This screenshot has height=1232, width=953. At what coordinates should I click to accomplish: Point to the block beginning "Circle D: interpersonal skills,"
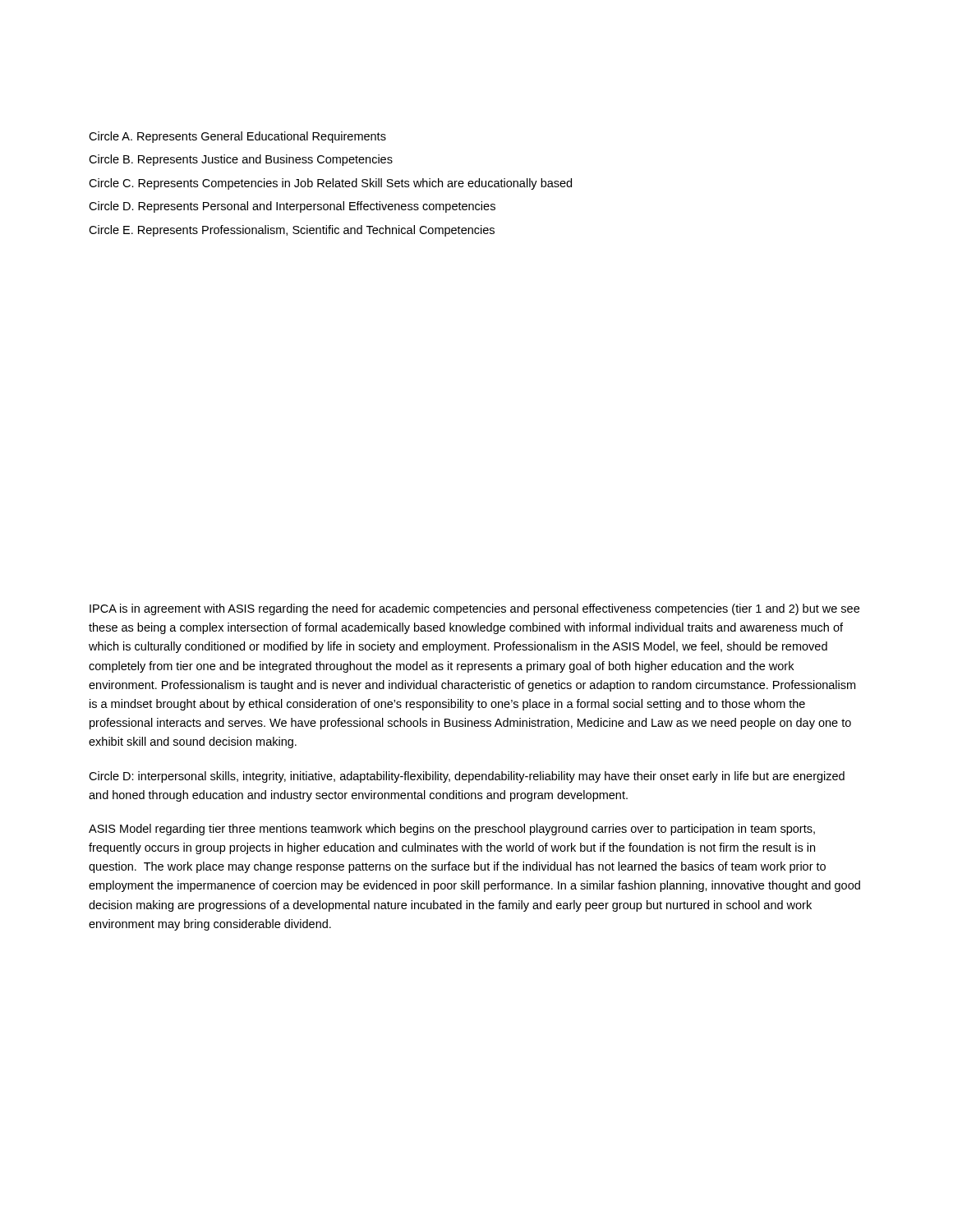click(x=467, y=785)
